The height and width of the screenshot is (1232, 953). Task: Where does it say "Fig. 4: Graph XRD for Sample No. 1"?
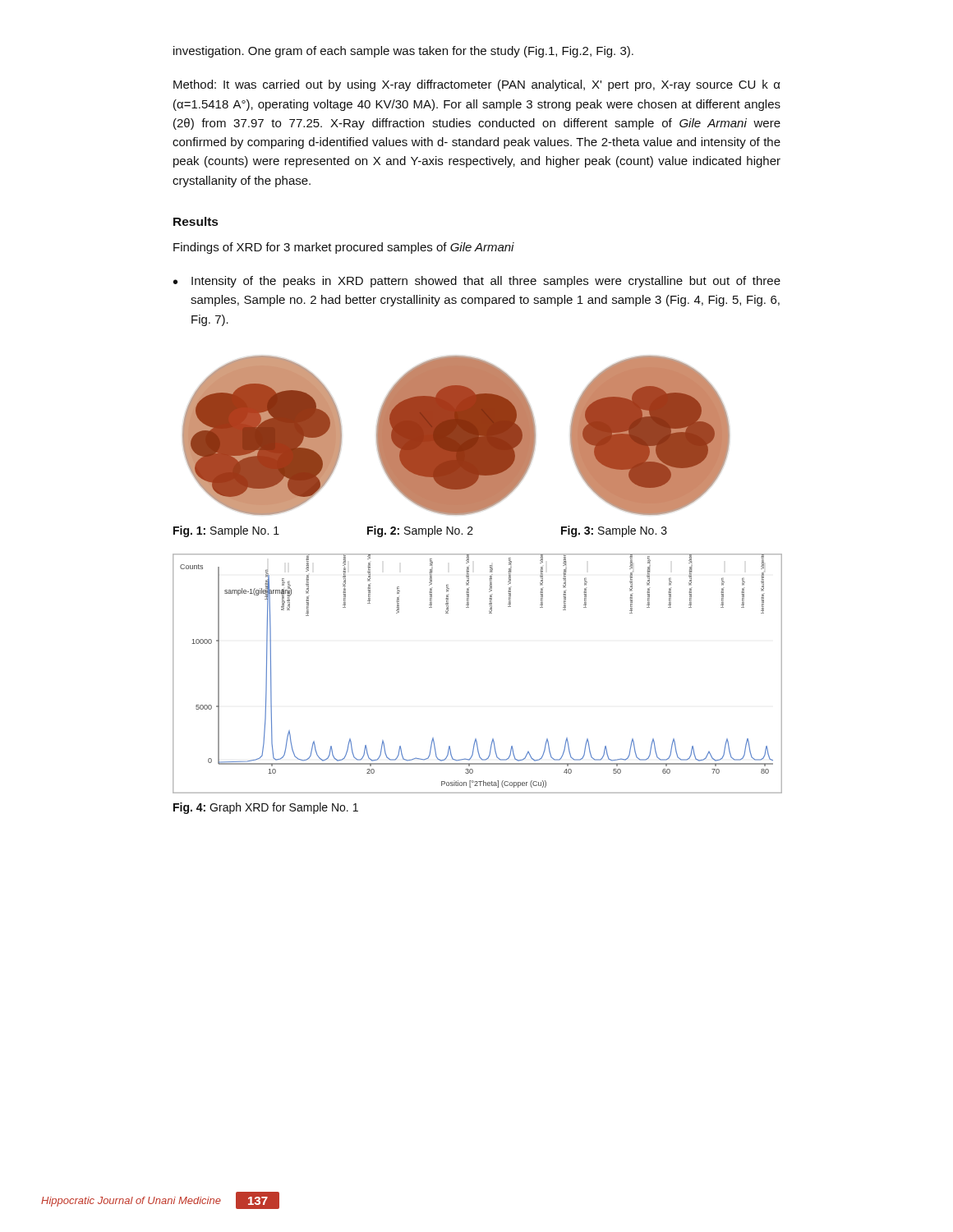[x=266, y=807]
